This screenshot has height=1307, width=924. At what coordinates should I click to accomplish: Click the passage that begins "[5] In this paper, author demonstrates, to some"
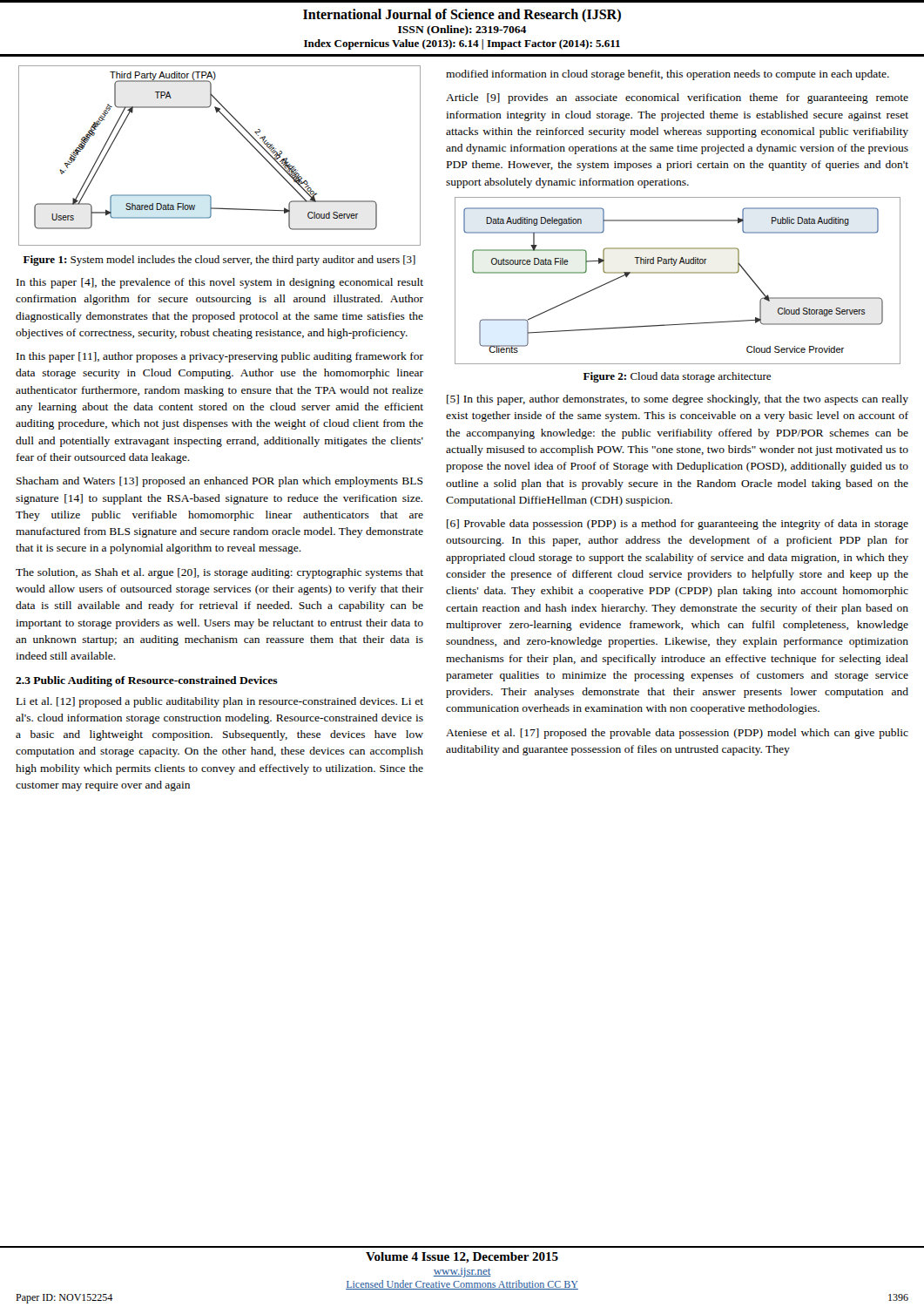click(677, 449)
